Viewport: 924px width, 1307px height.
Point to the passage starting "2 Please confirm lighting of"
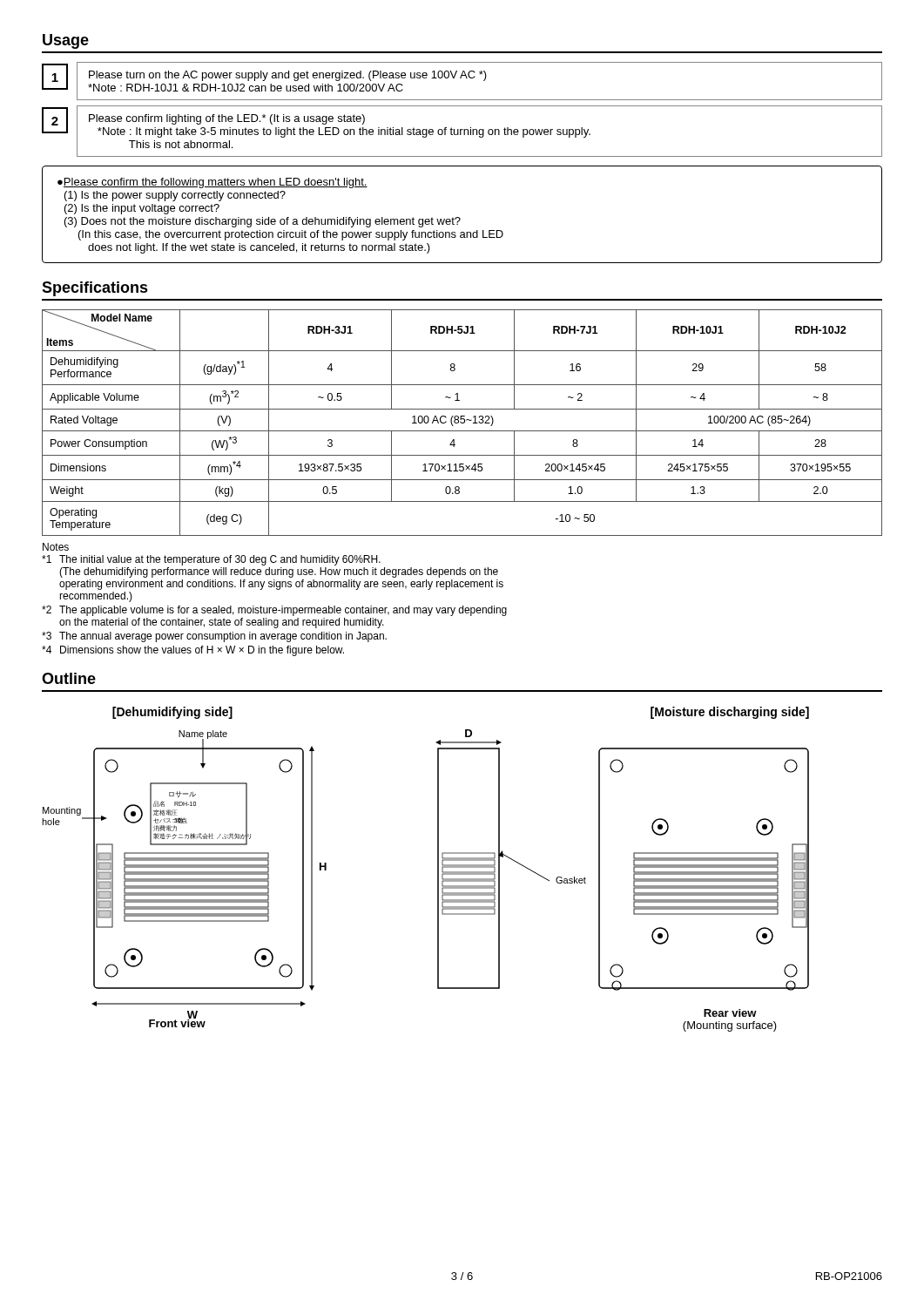pyautogui.click(x=462, y=131)
